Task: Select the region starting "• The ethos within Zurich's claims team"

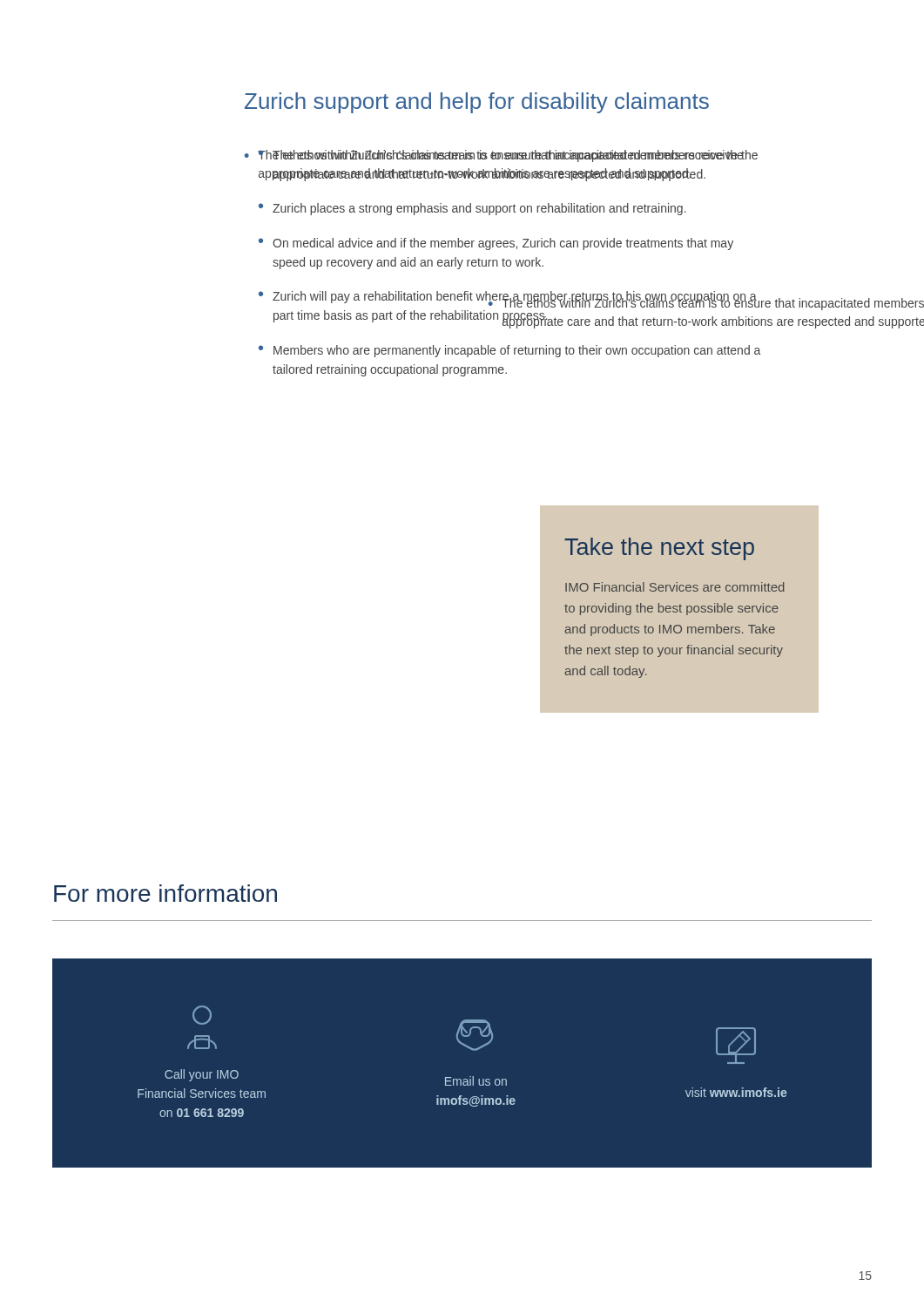Action: (x=505, y=165)
